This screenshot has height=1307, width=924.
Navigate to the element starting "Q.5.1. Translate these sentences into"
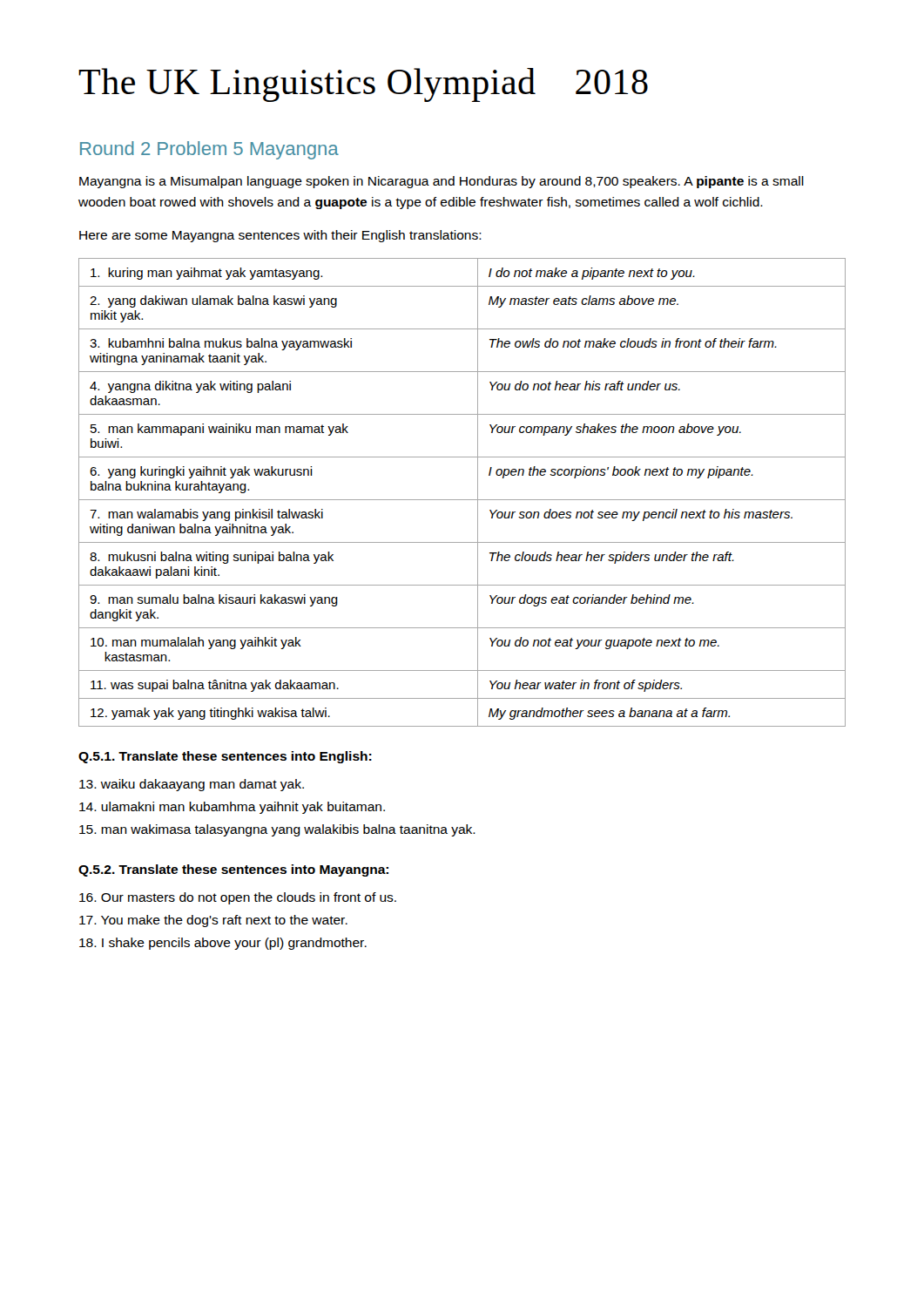click(225, 756)
